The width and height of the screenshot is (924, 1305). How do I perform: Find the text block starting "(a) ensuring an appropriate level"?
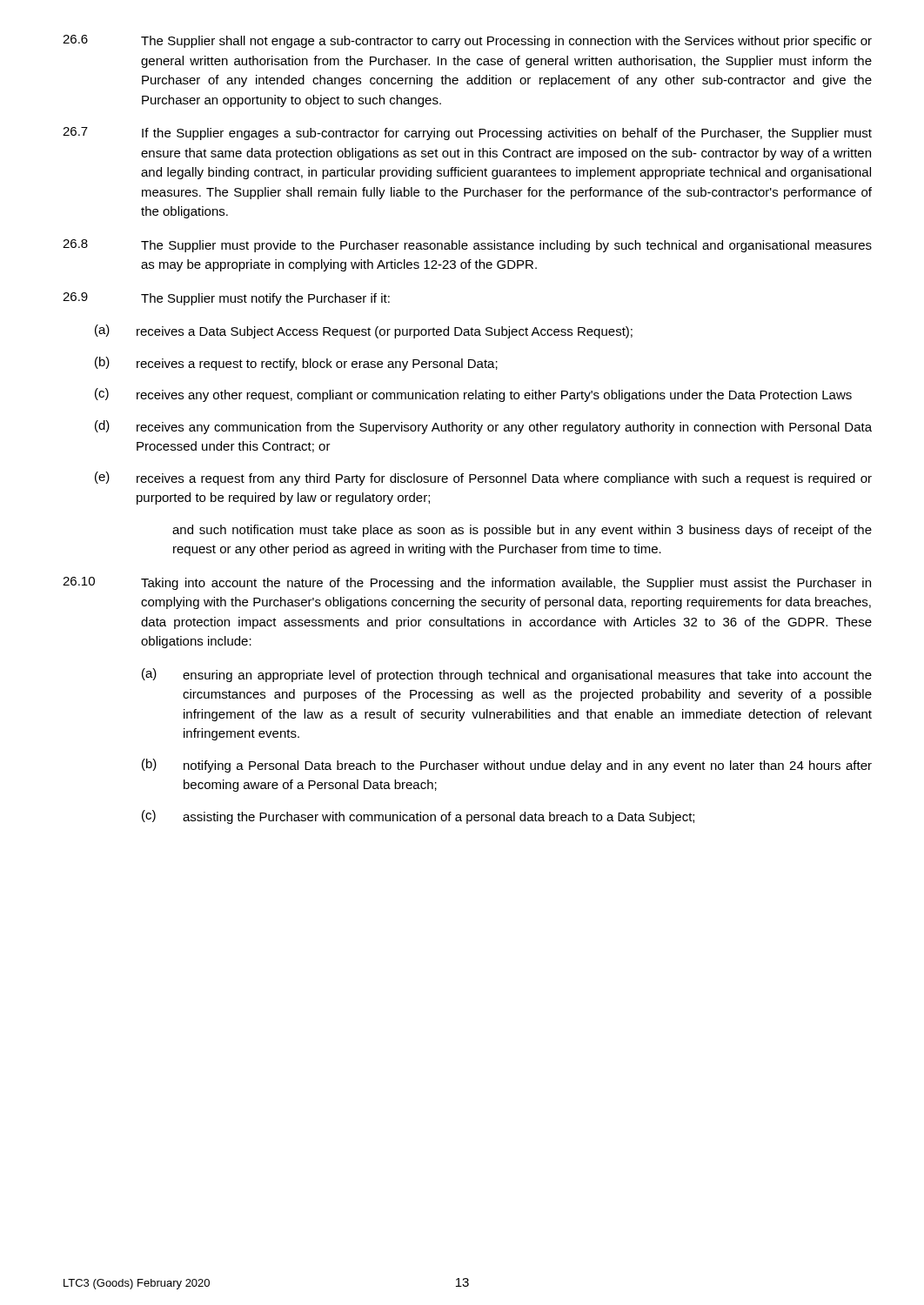pyautogui.click(x=506, y=704)
